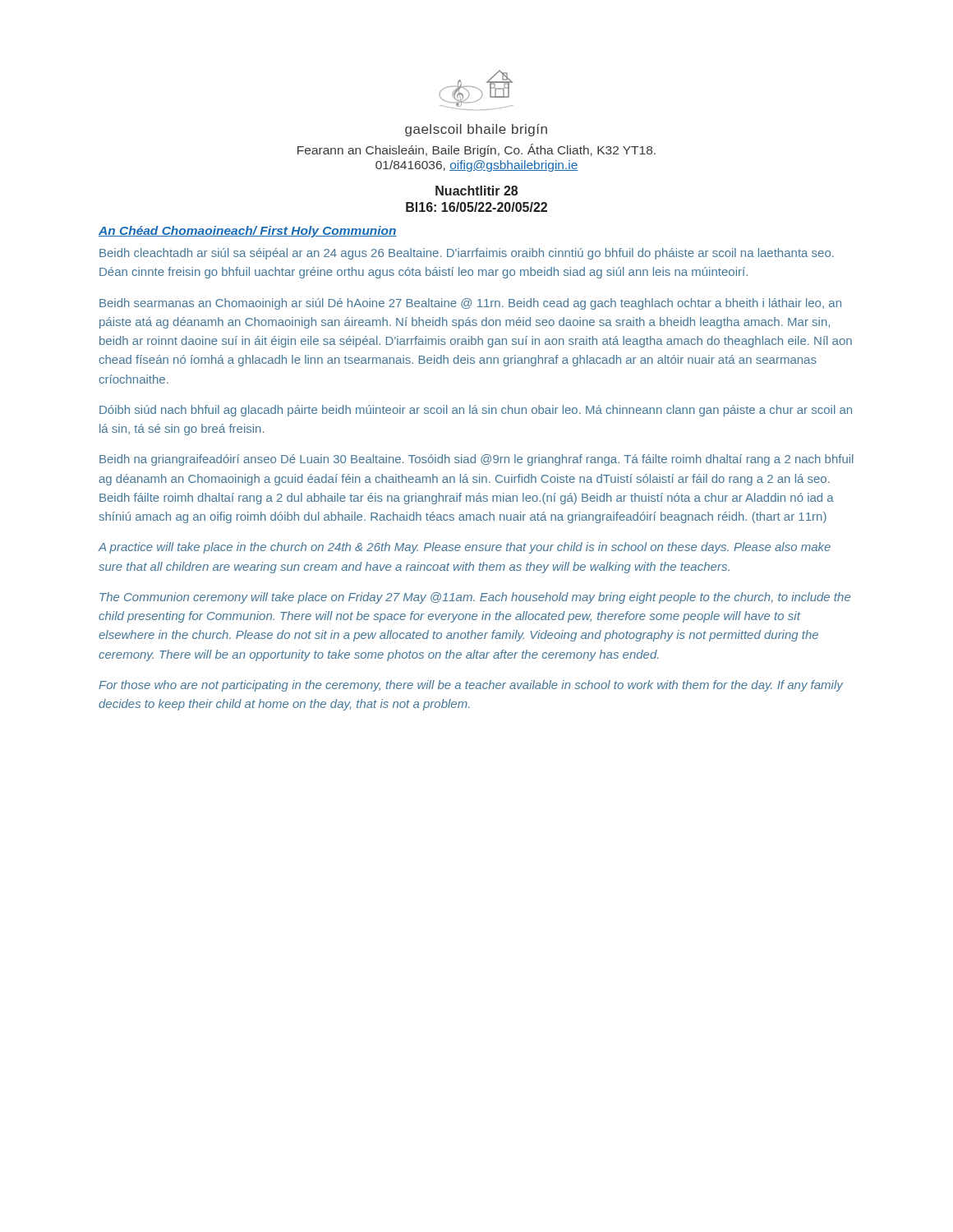
Task: Select the text block that says "Beidh cleachtadh ar siúl"
Action: tap(467, 262)
